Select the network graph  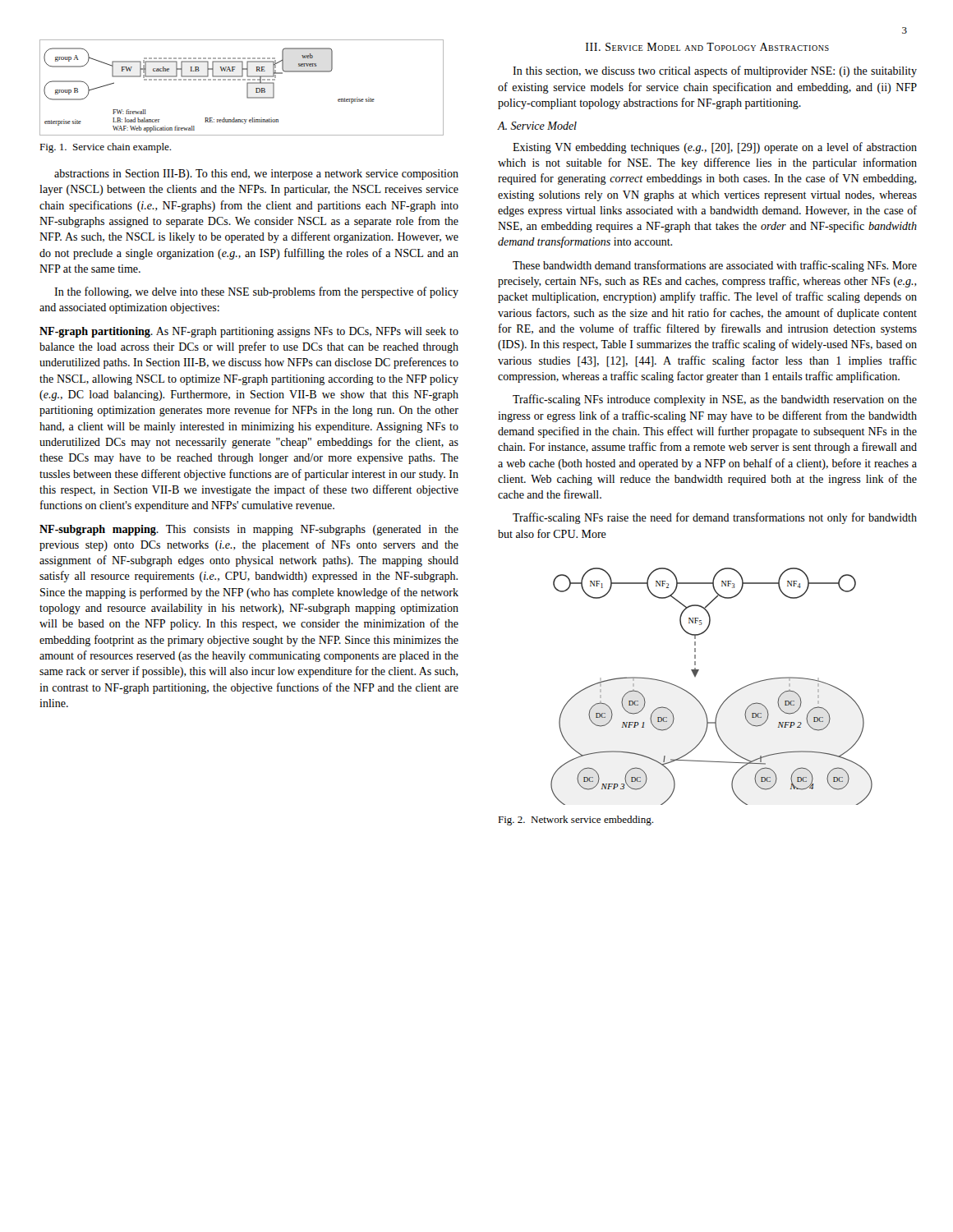click(x=707, y=680)
